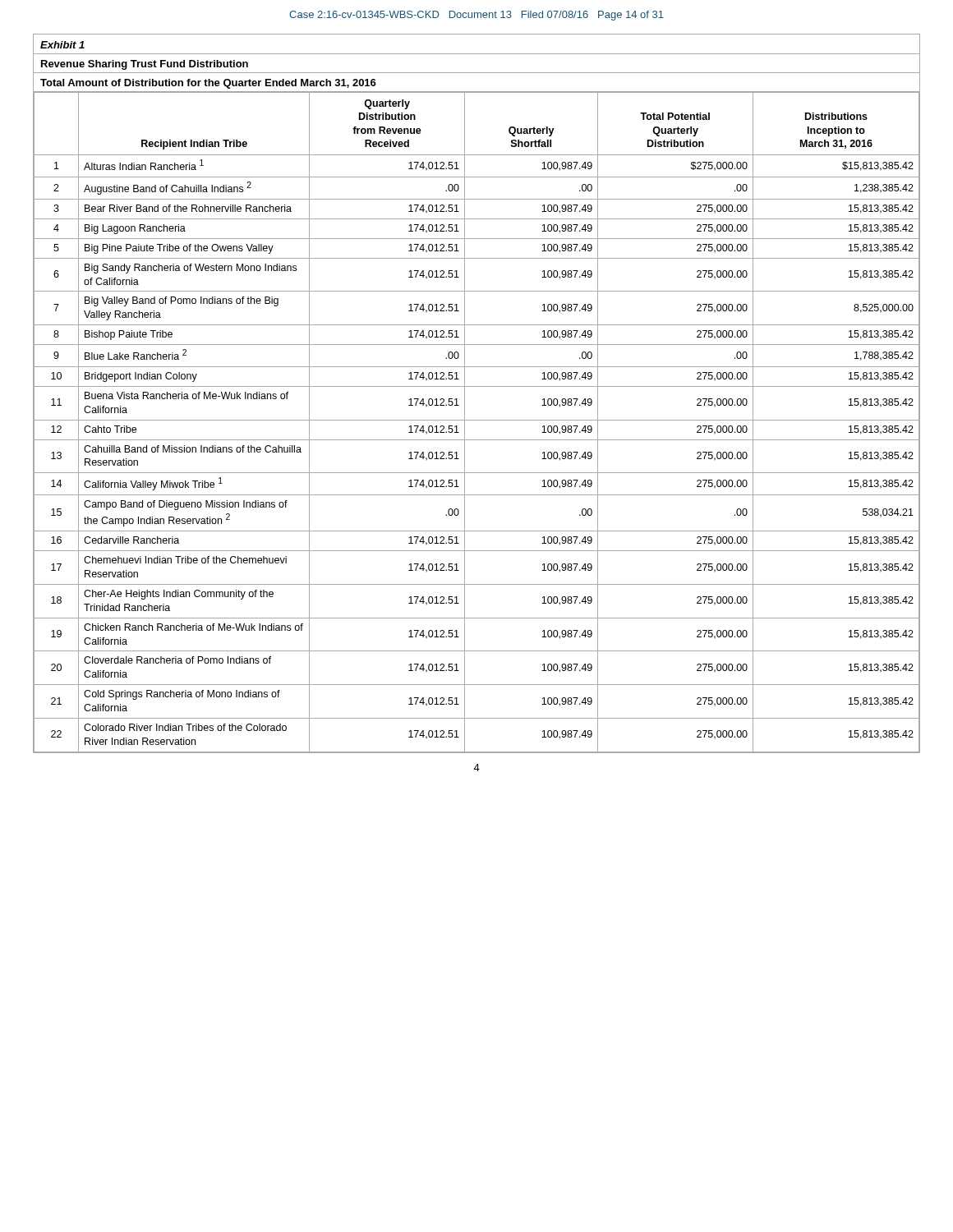Locate the text block starting "Exhibit 1"
Screen dimensions: 1232x953
click(63, 45)
